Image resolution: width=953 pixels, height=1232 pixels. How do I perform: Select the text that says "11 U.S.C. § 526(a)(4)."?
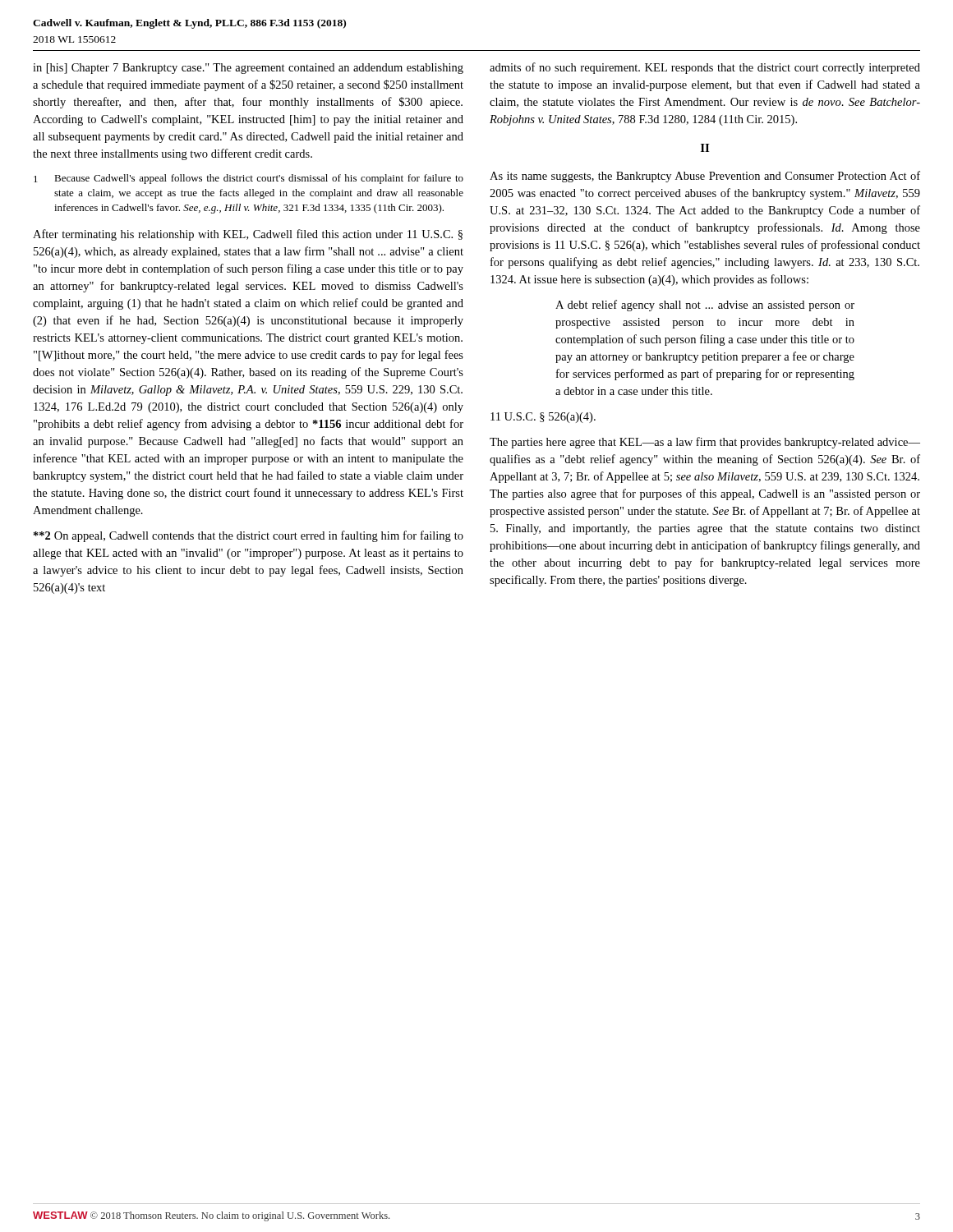pos(543,418)
